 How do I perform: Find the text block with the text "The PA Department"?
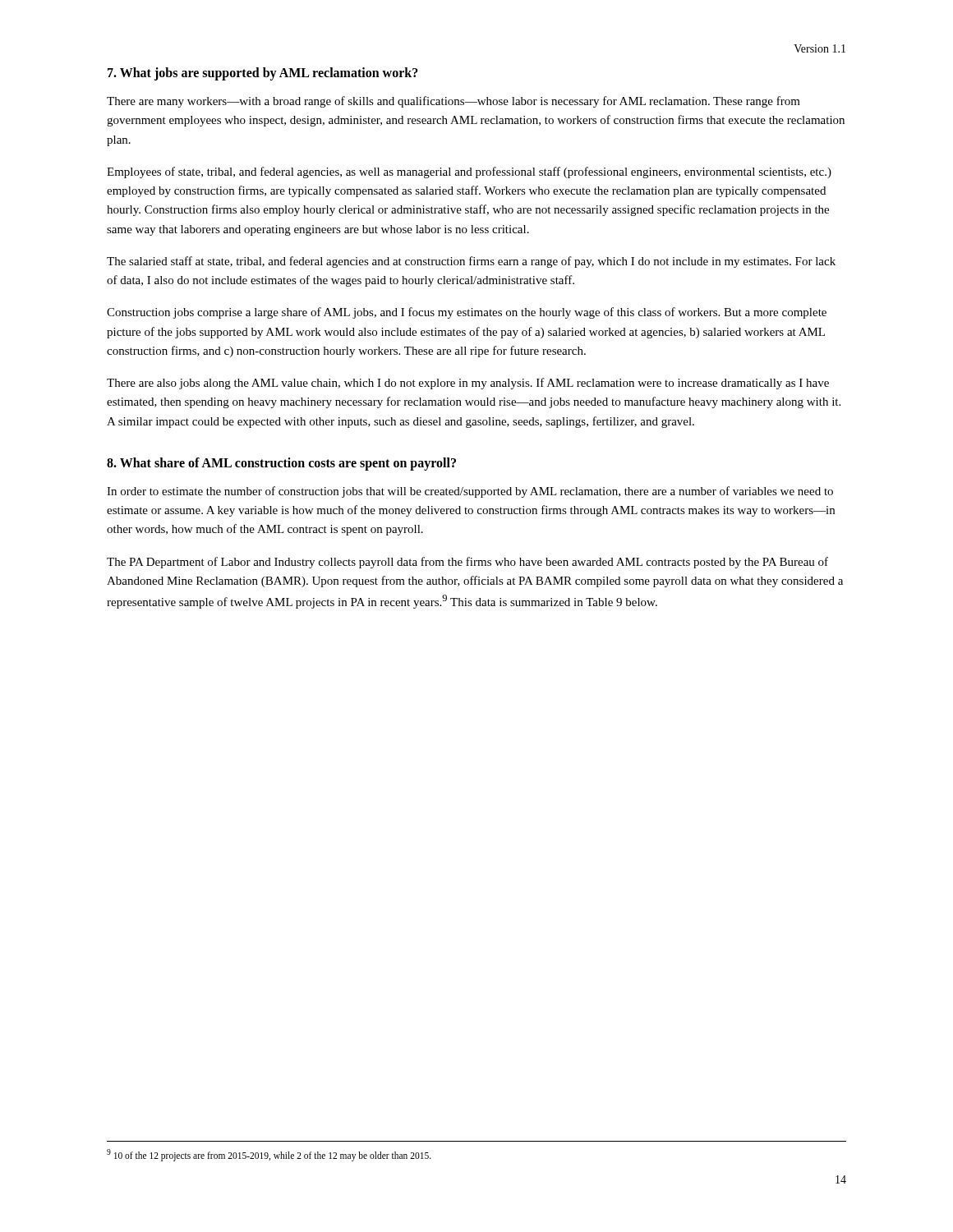475,582
